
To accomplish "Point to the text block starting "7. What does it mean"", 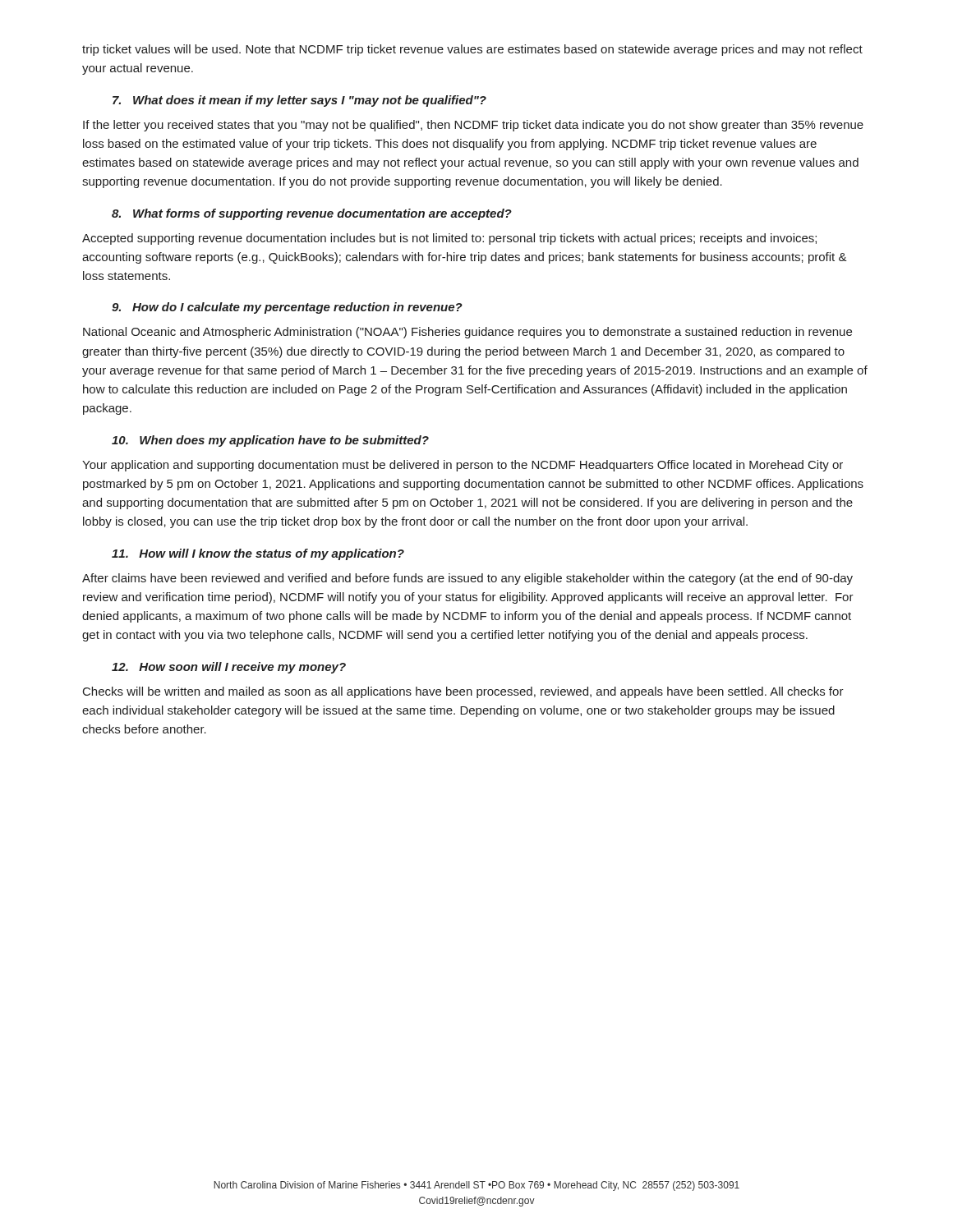I will pyautogui.click(x=299, y=99).
